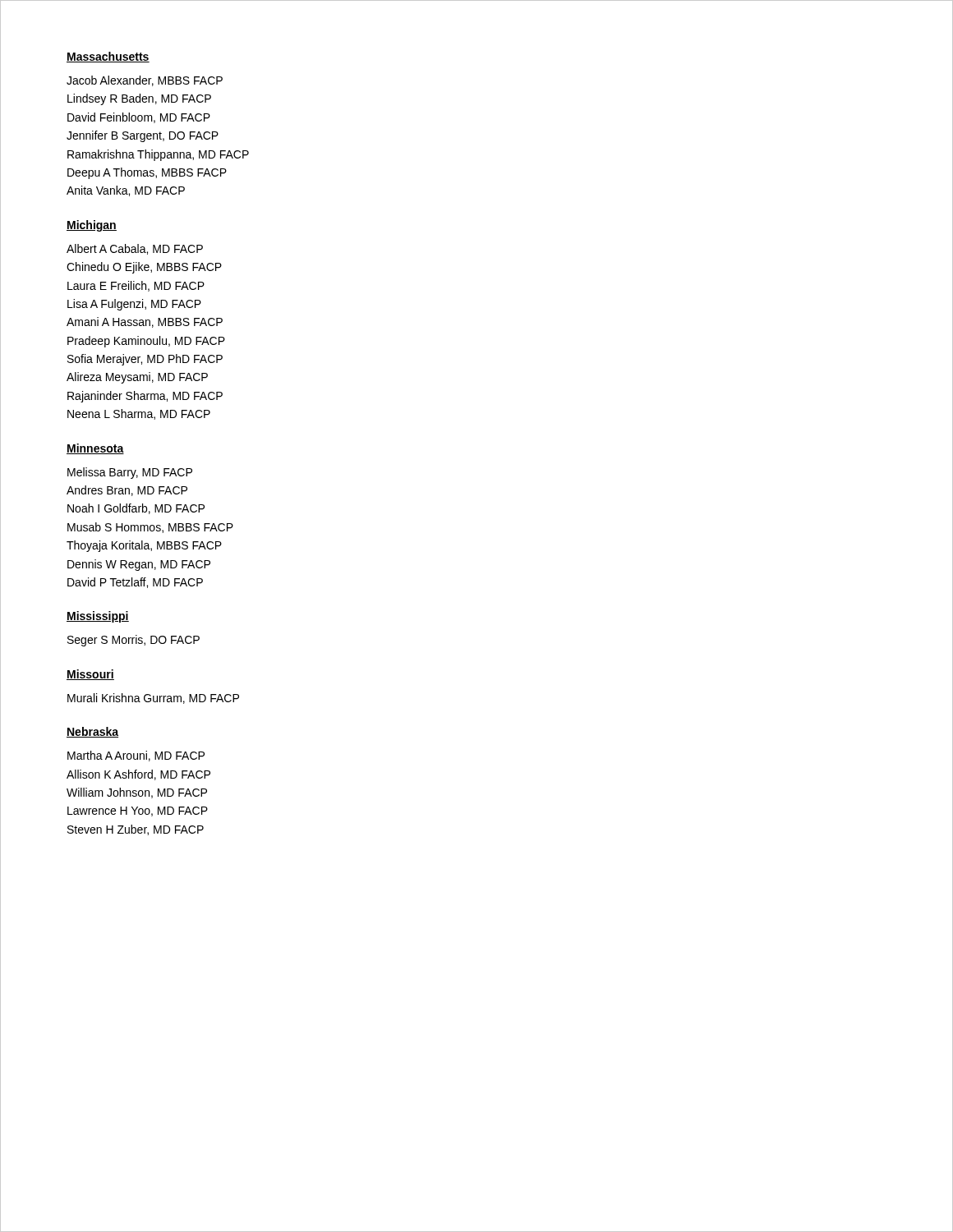
Task: Click where it says "Rajaninder Sharma, MD FACP"
Action: pyautogui.click(x=145, y=396)
